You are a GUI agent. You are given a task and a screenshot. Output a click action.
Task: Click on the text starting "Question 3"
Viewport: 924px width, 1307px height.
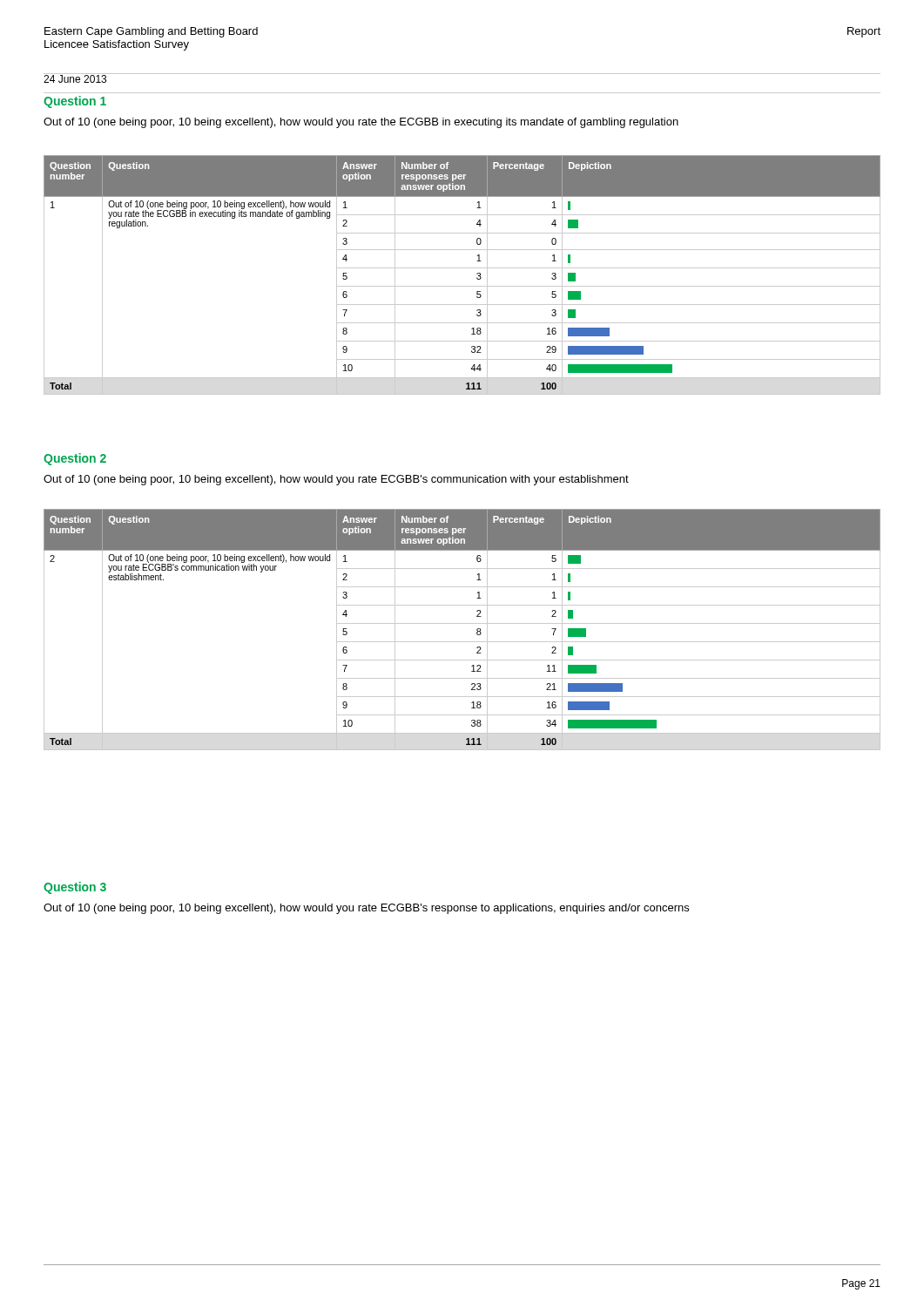pos(75,887)
